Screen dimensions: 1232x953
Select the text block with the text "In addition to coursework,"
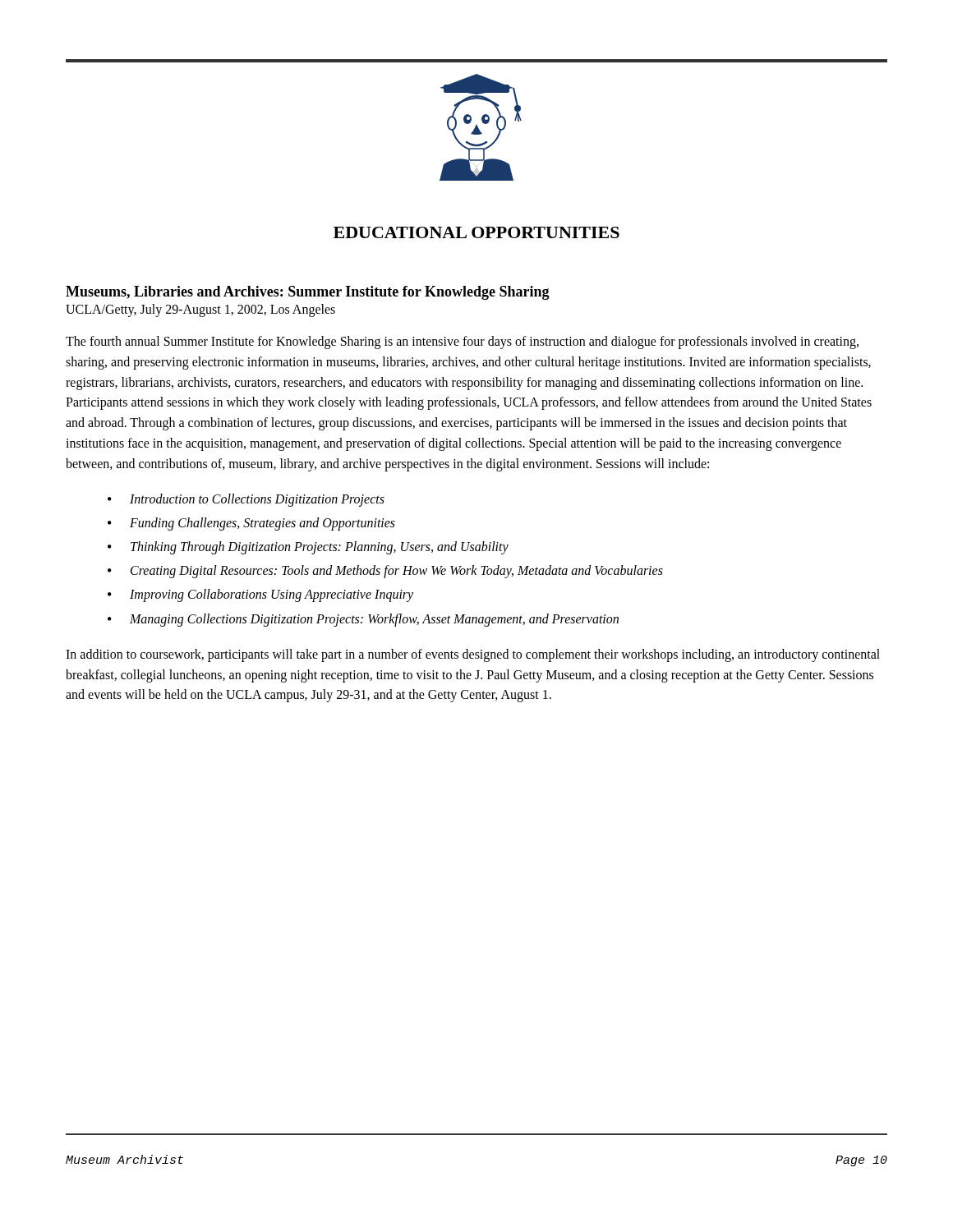click(473, 674)
